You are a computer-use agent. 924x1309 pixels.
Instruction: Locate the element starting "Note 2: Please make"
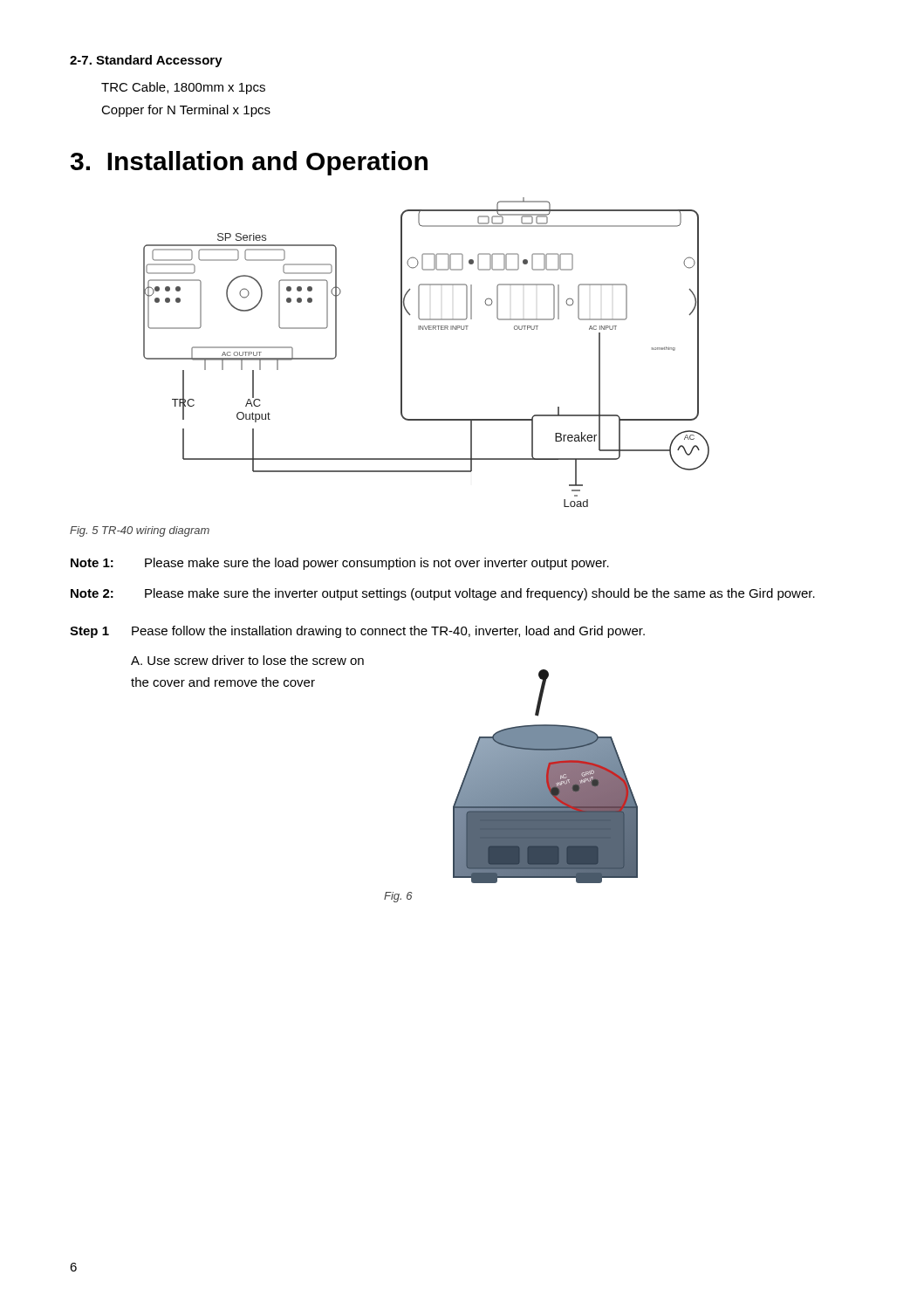pyautogui.click(x=443, y=594)
